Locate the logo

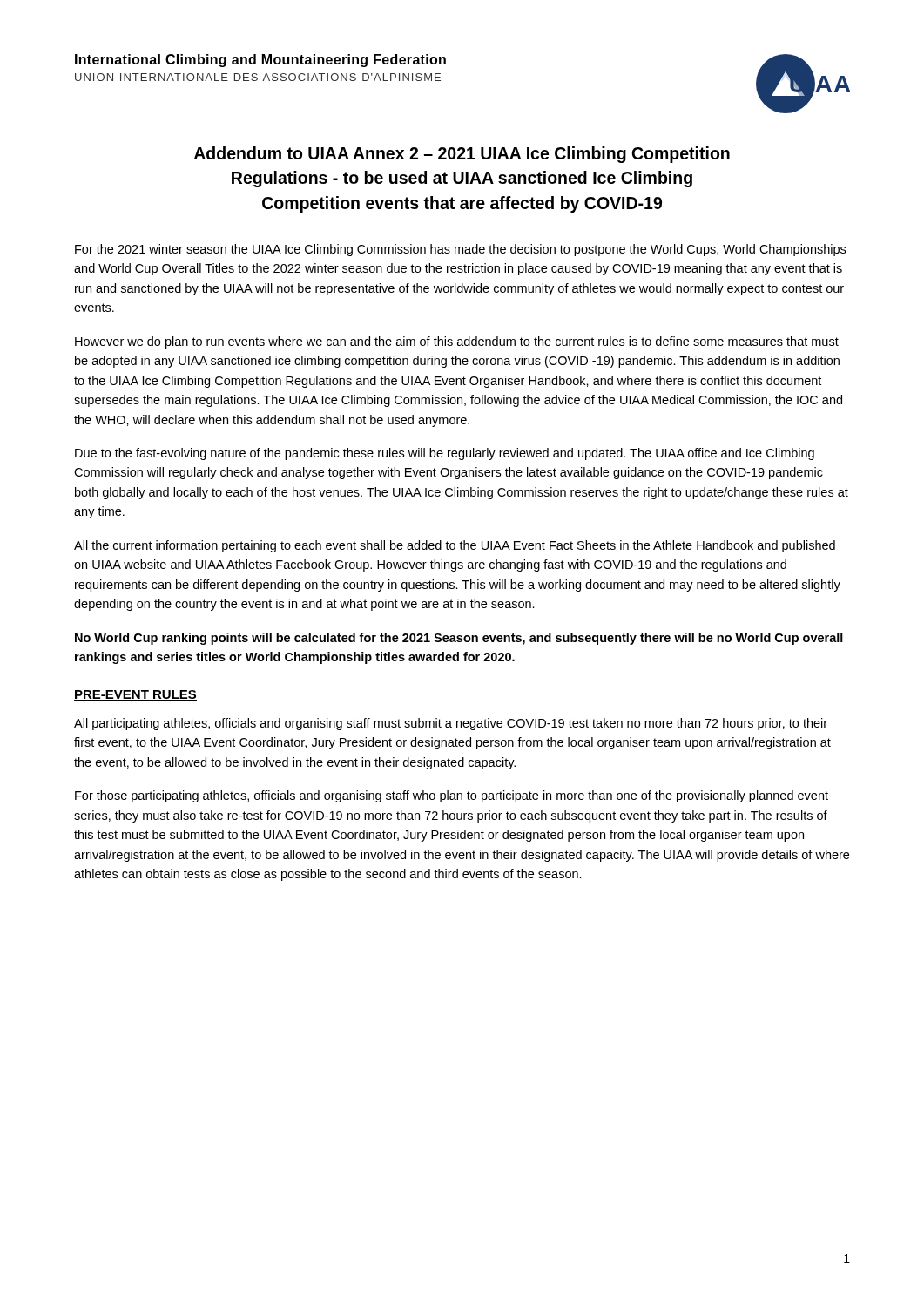[x=802, y=84]
